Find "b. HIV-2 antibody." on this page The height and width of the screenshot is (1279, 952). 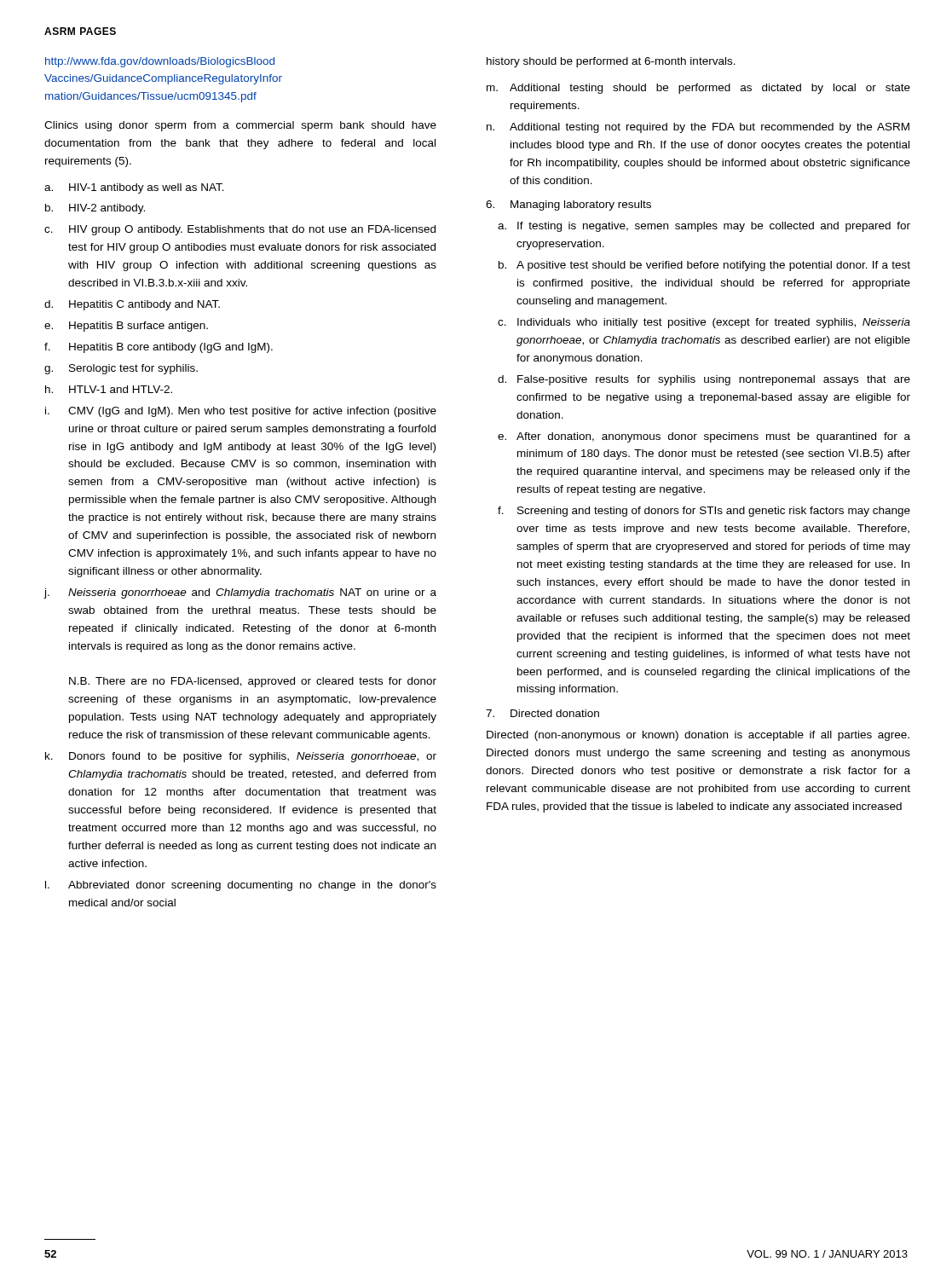click(x=95, y=209)
